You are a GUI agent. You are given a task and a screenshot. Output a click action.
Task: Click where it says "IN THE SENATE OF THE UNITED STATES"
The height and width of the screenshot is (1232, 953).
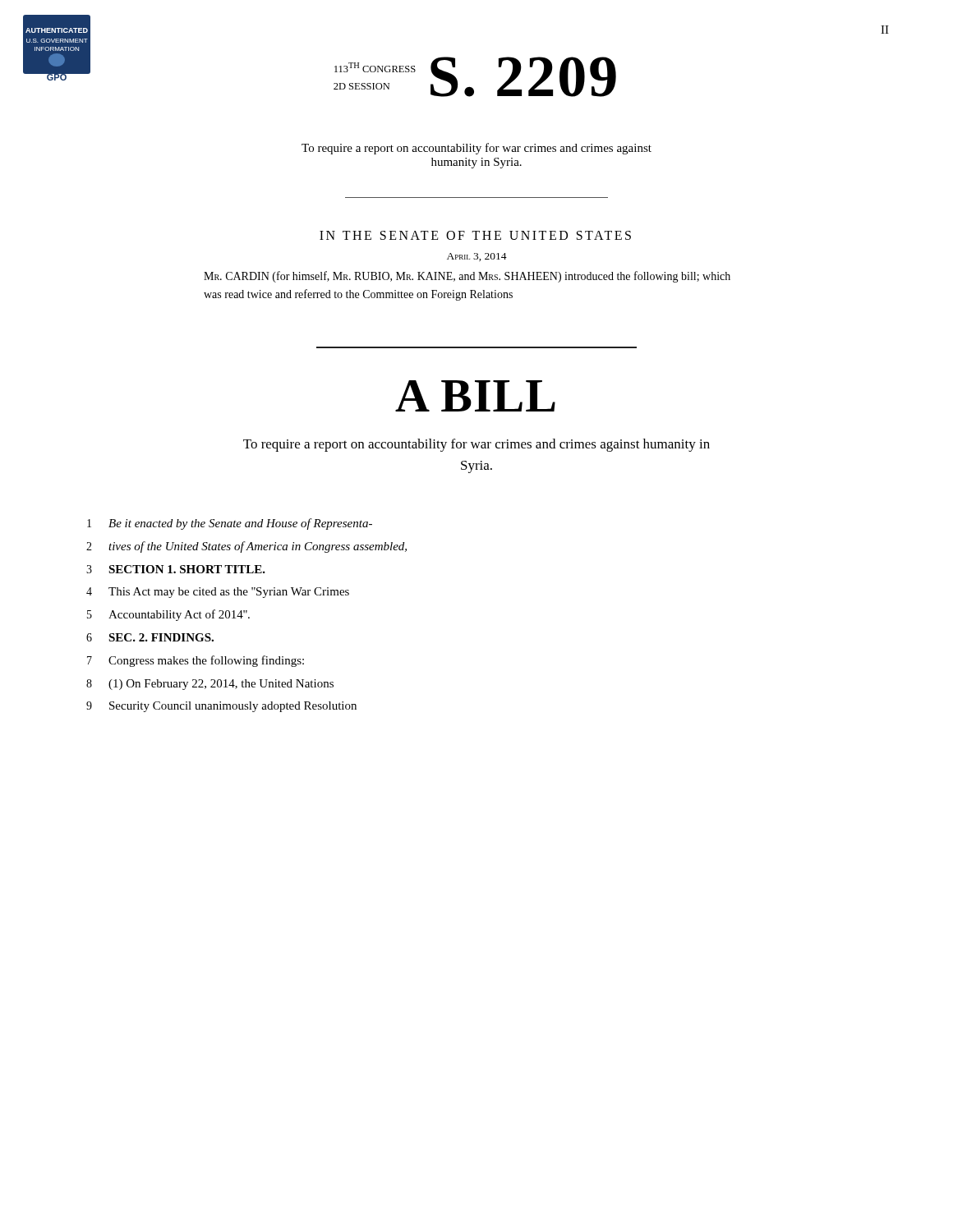(x=476, y=235)
